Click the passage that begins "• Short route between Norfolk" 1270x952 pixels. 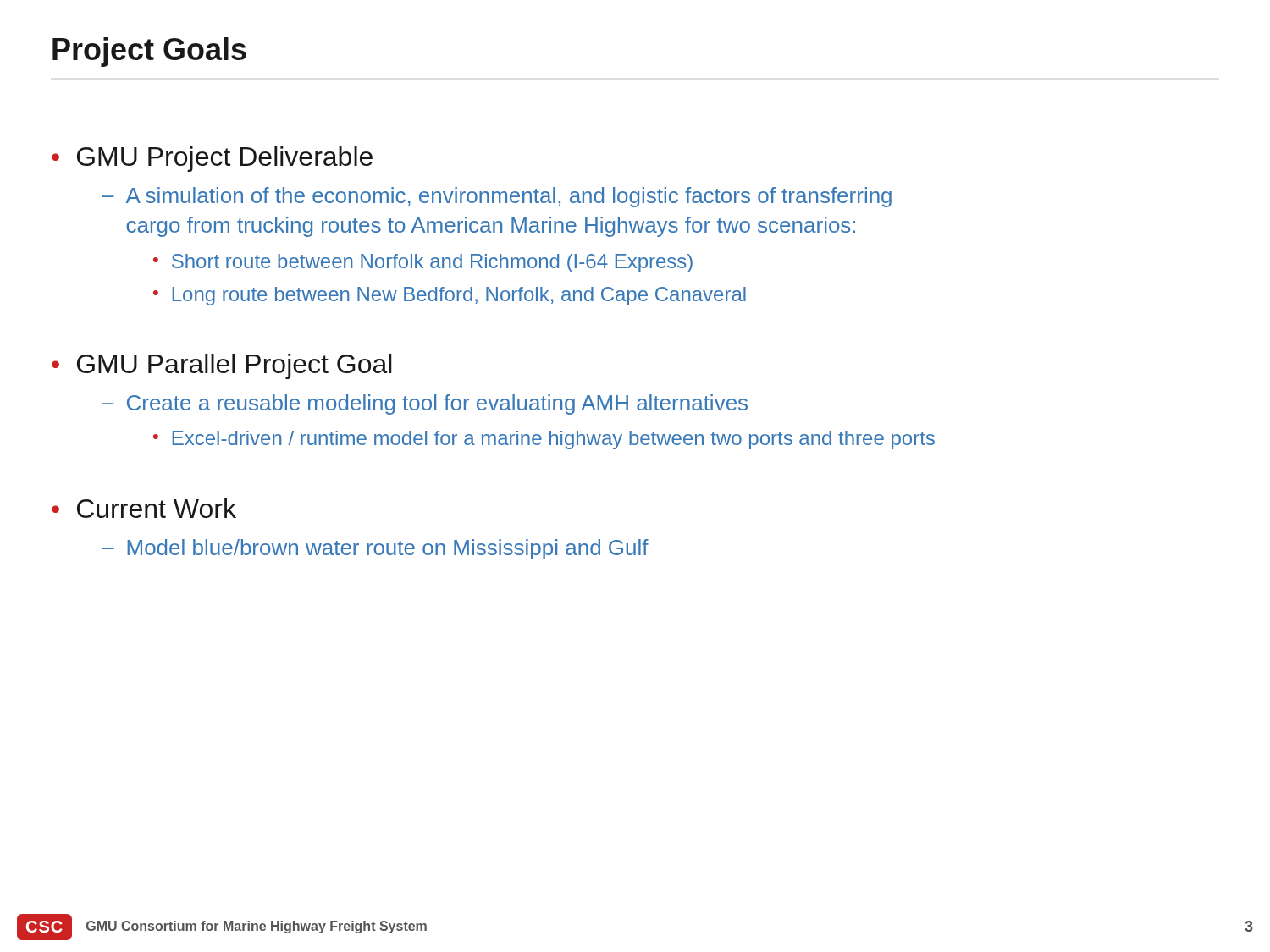(423, 261)
